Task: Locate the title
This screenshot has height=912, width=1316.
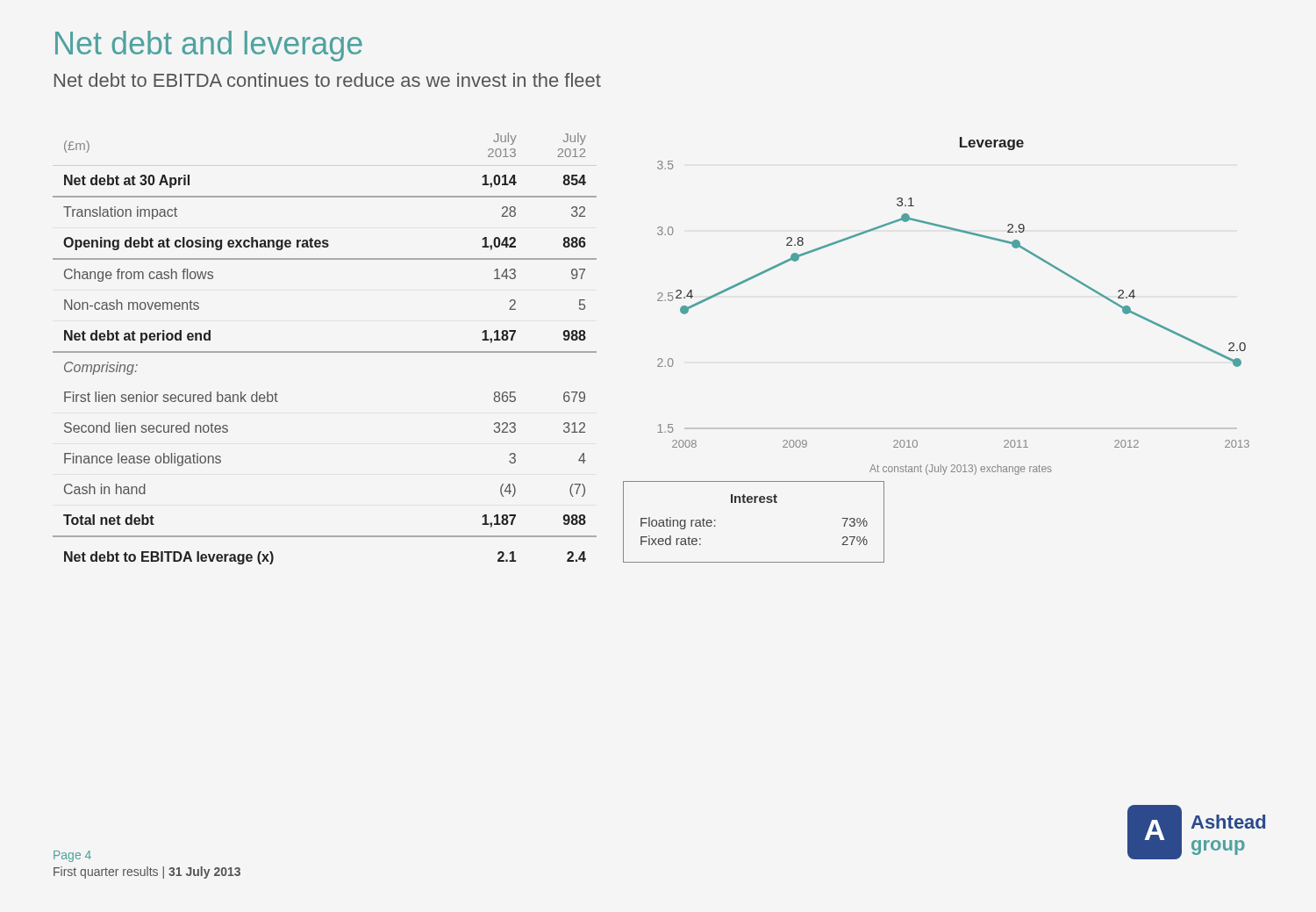Action: coord(208,44)
